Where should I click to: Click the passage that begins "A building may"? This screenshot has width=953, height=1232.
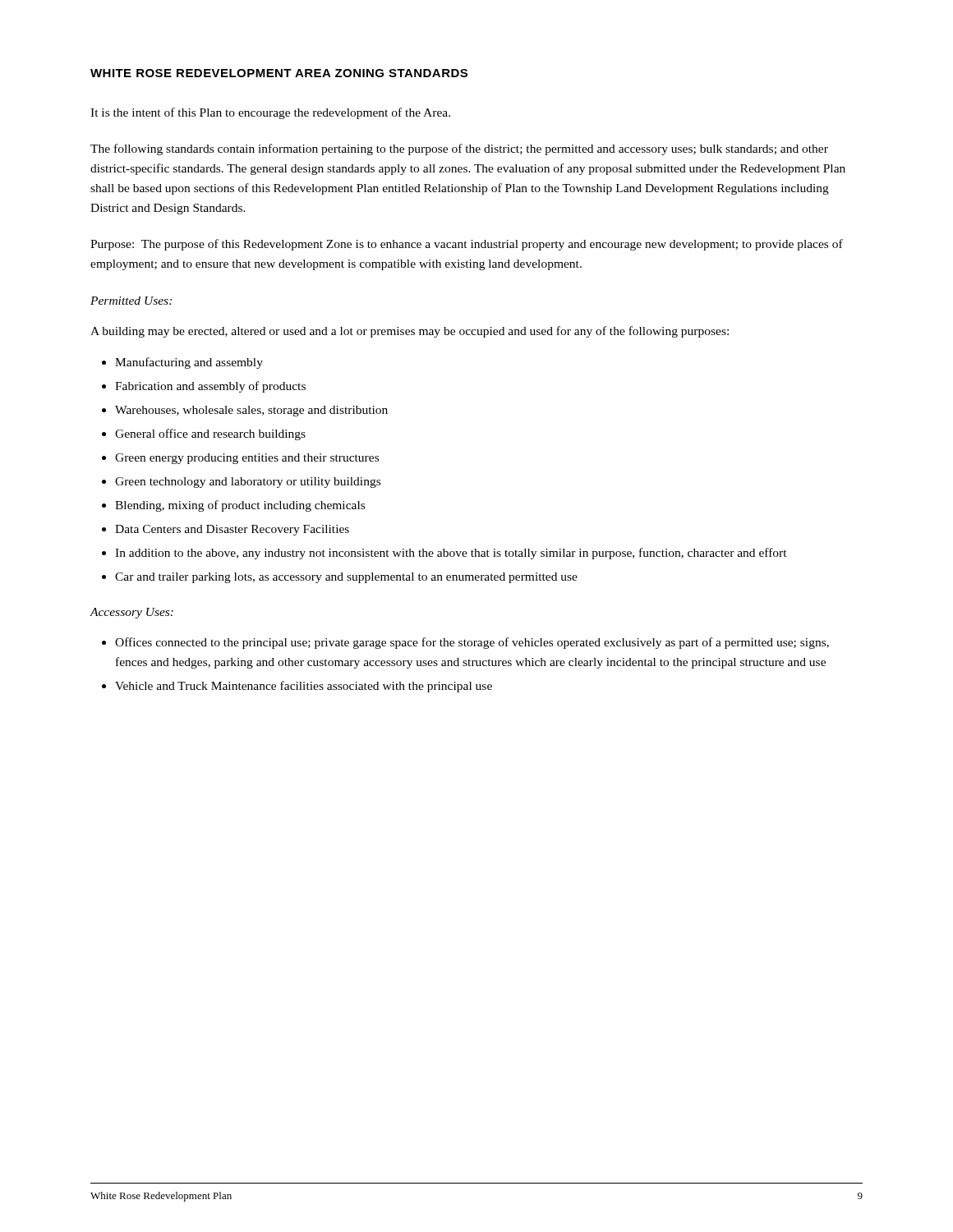point(410,331)
